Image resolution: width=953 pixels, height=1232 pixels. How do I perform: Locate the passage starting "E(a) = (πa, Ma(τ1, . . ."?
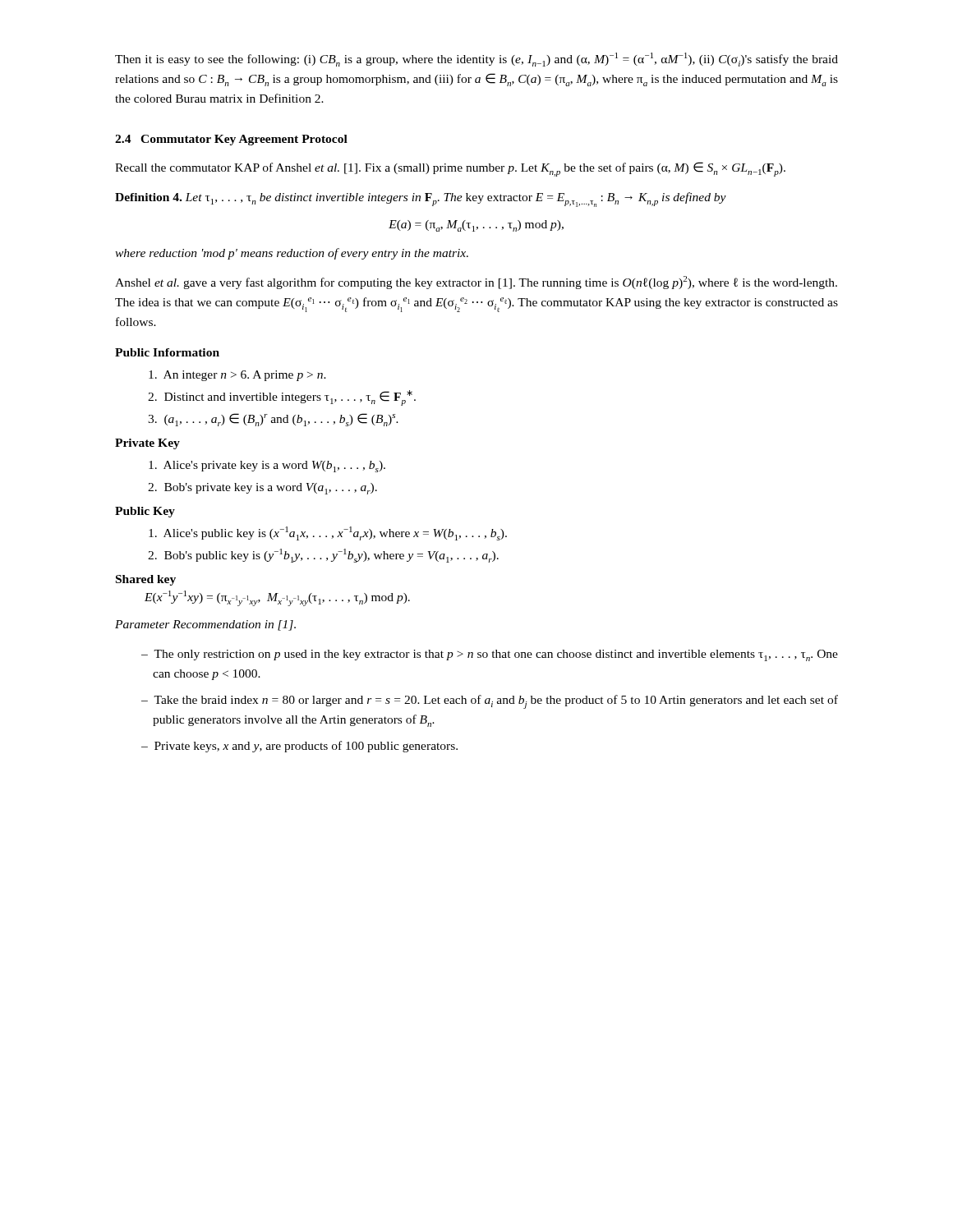(476, 224)
